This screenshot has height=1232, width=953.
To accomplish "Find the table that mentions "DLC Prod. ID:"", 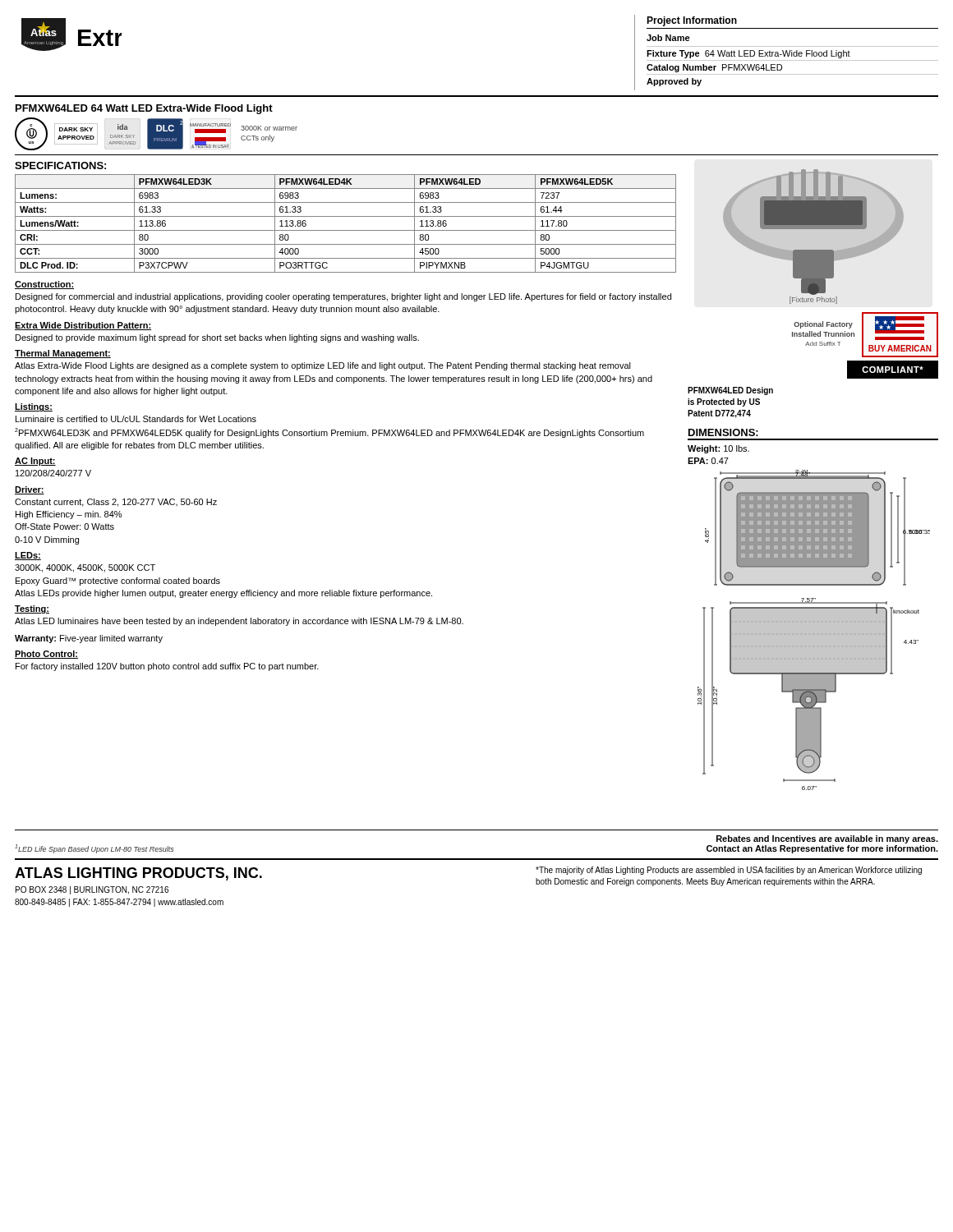I will [x=345, y=223].
